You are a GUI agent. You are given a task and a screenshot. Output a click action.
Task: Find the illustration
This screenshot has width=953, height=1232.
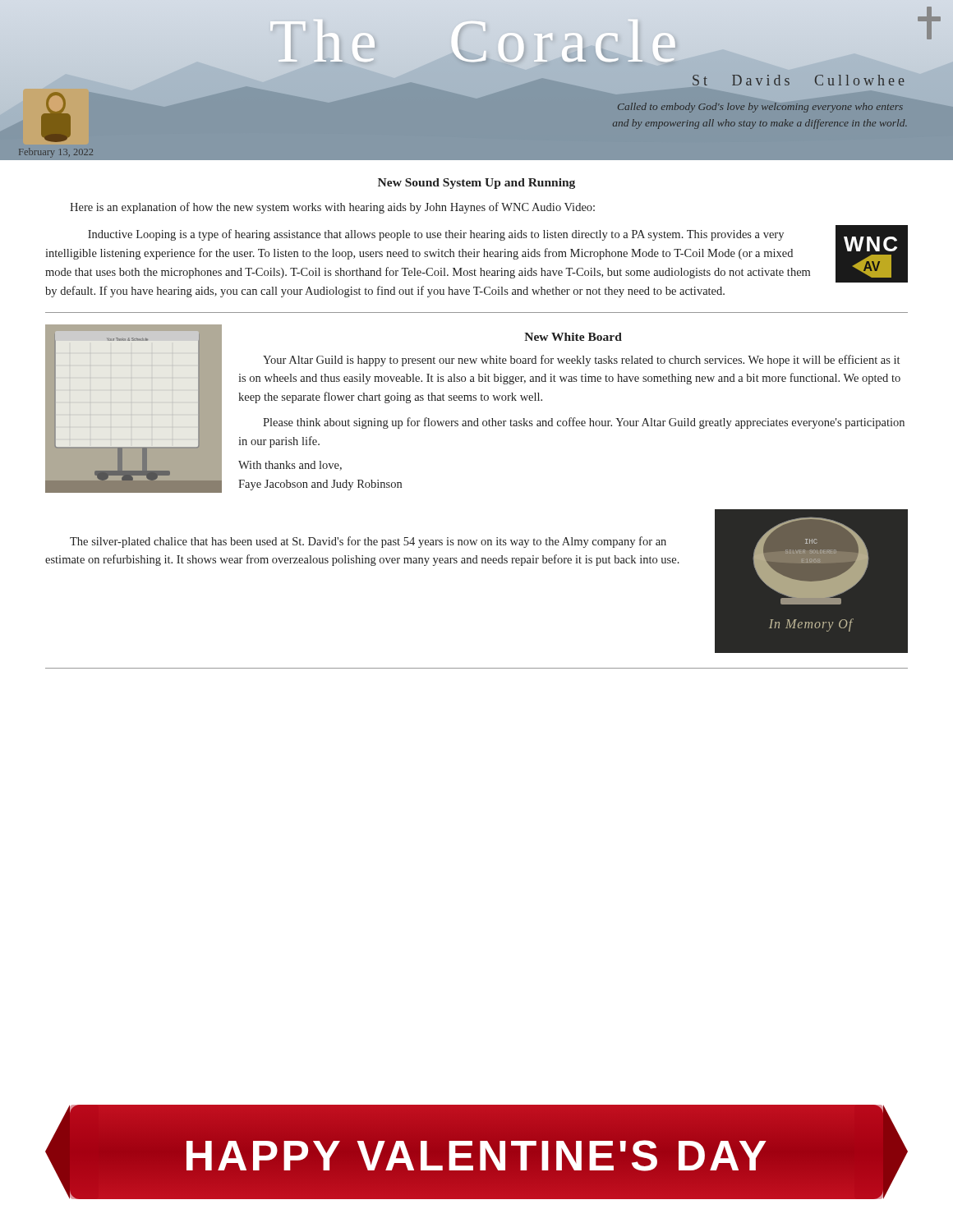476,1151
